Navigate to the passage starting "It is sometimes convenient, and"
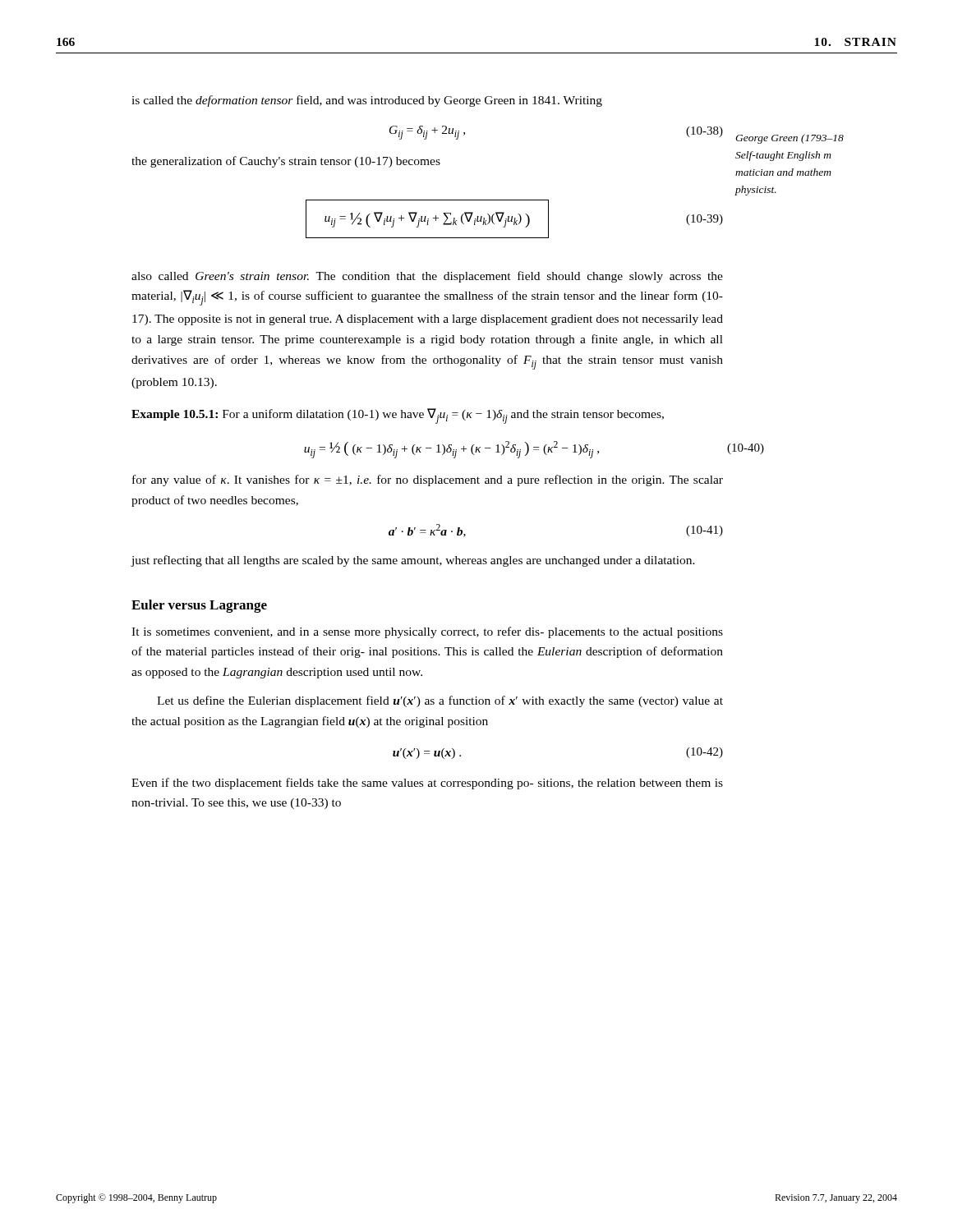 (x=427, y=651)
